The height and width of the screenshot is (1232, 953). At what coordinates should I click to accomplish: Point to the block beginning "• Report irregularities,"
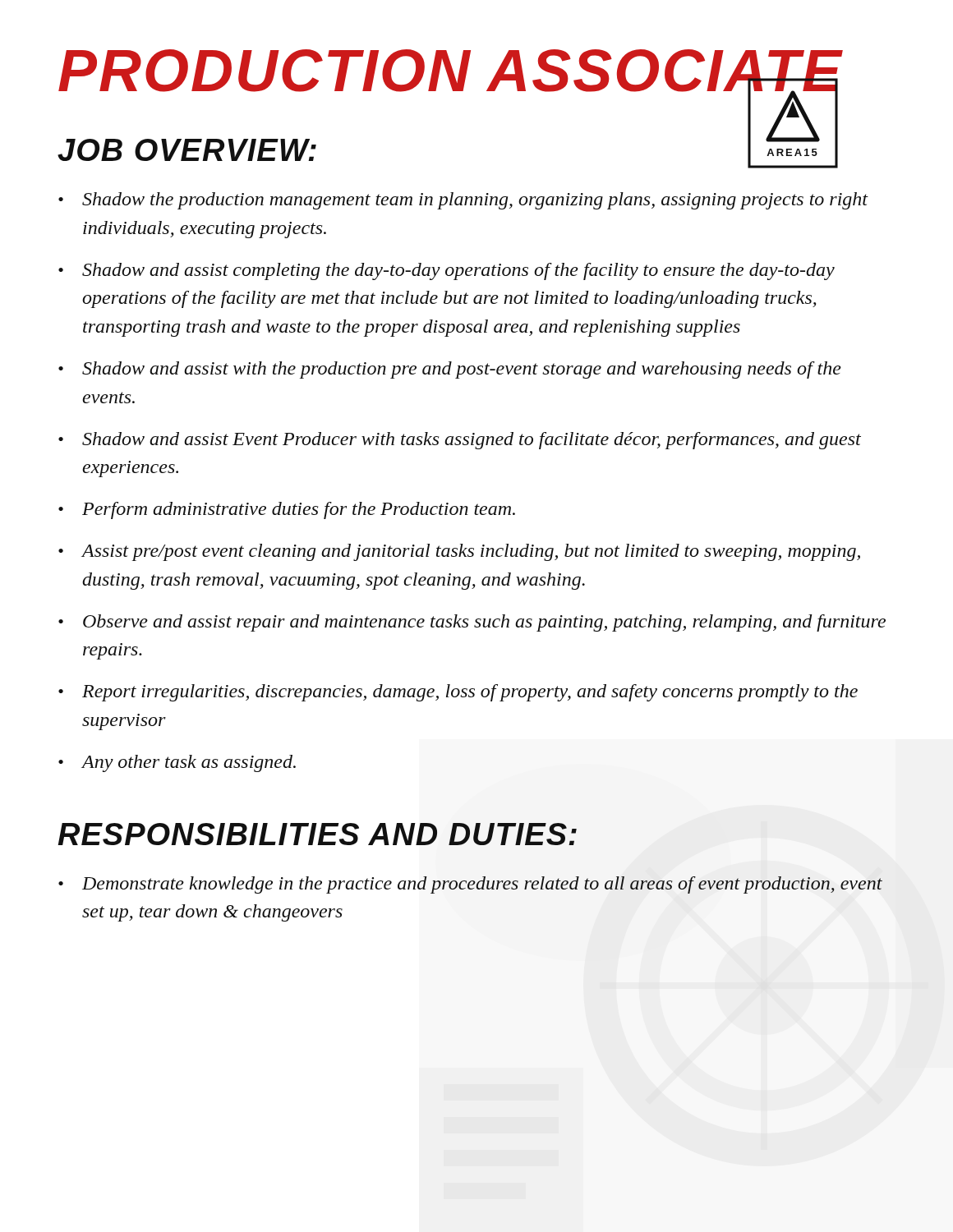[476, 705]
